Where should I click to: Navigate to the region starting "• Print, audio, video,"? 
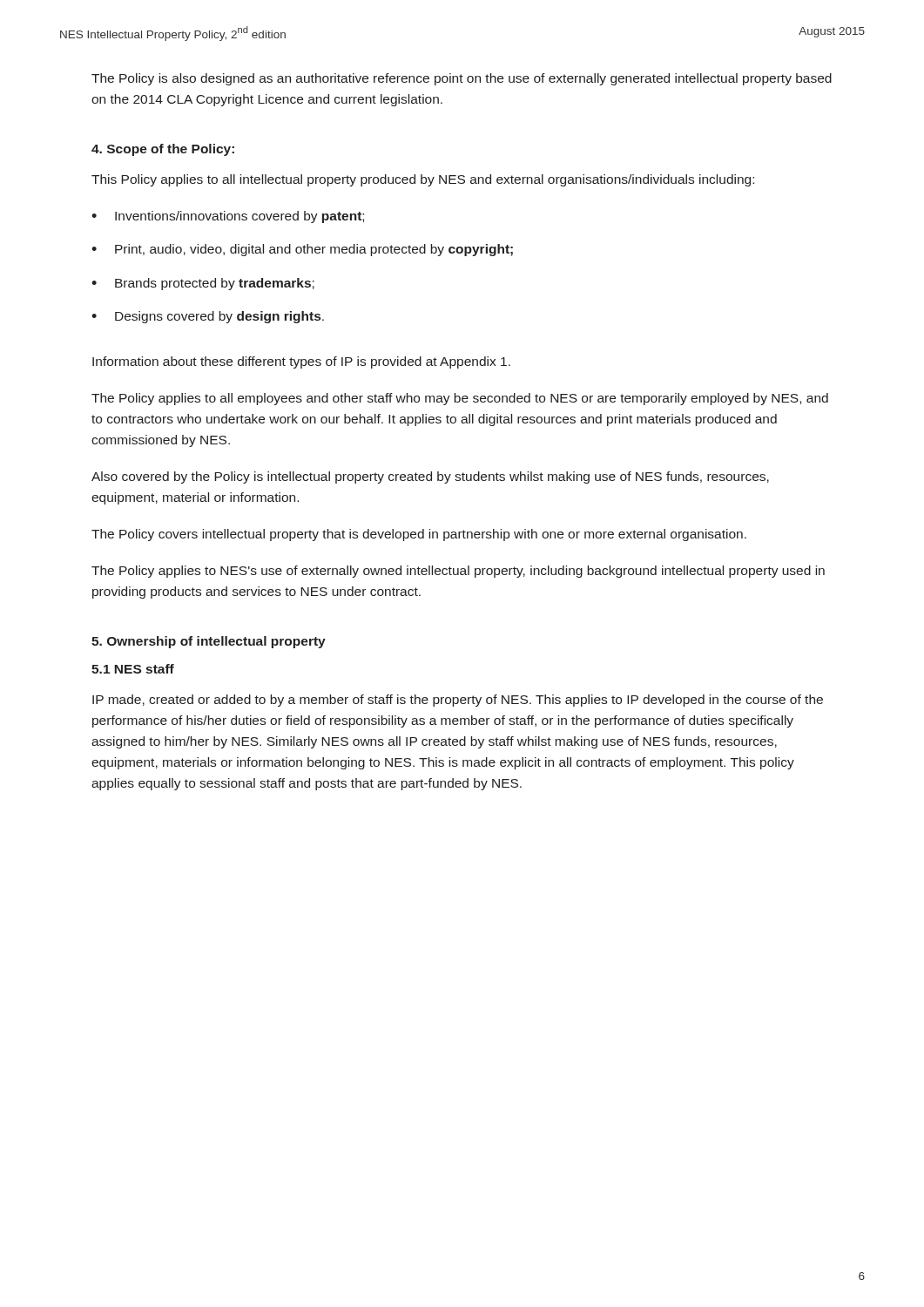(x=303, y=250)
